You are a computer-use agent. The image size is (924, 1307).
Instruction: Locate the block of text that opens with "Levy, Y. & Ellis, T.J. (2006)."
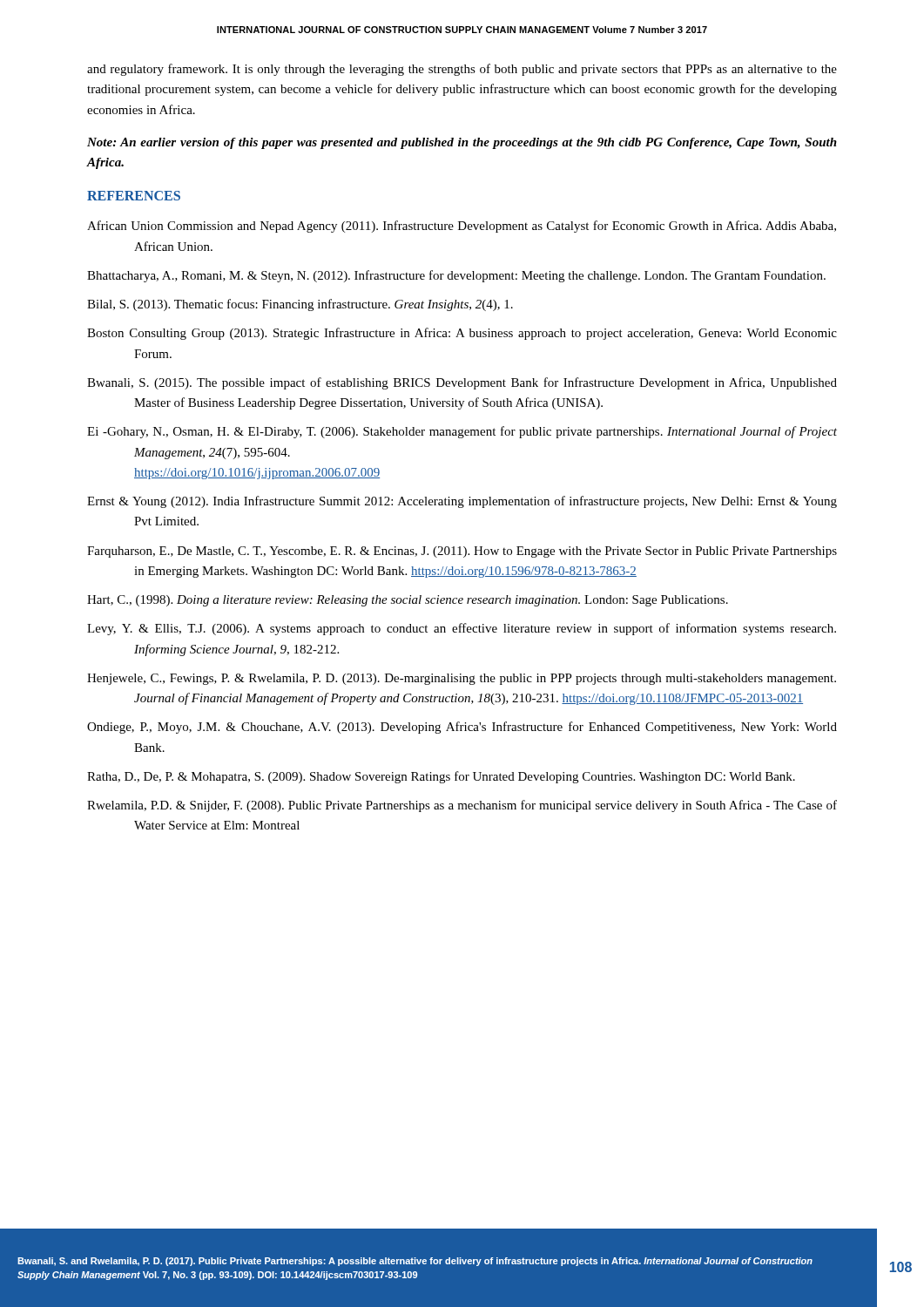[x=462, y=639]
